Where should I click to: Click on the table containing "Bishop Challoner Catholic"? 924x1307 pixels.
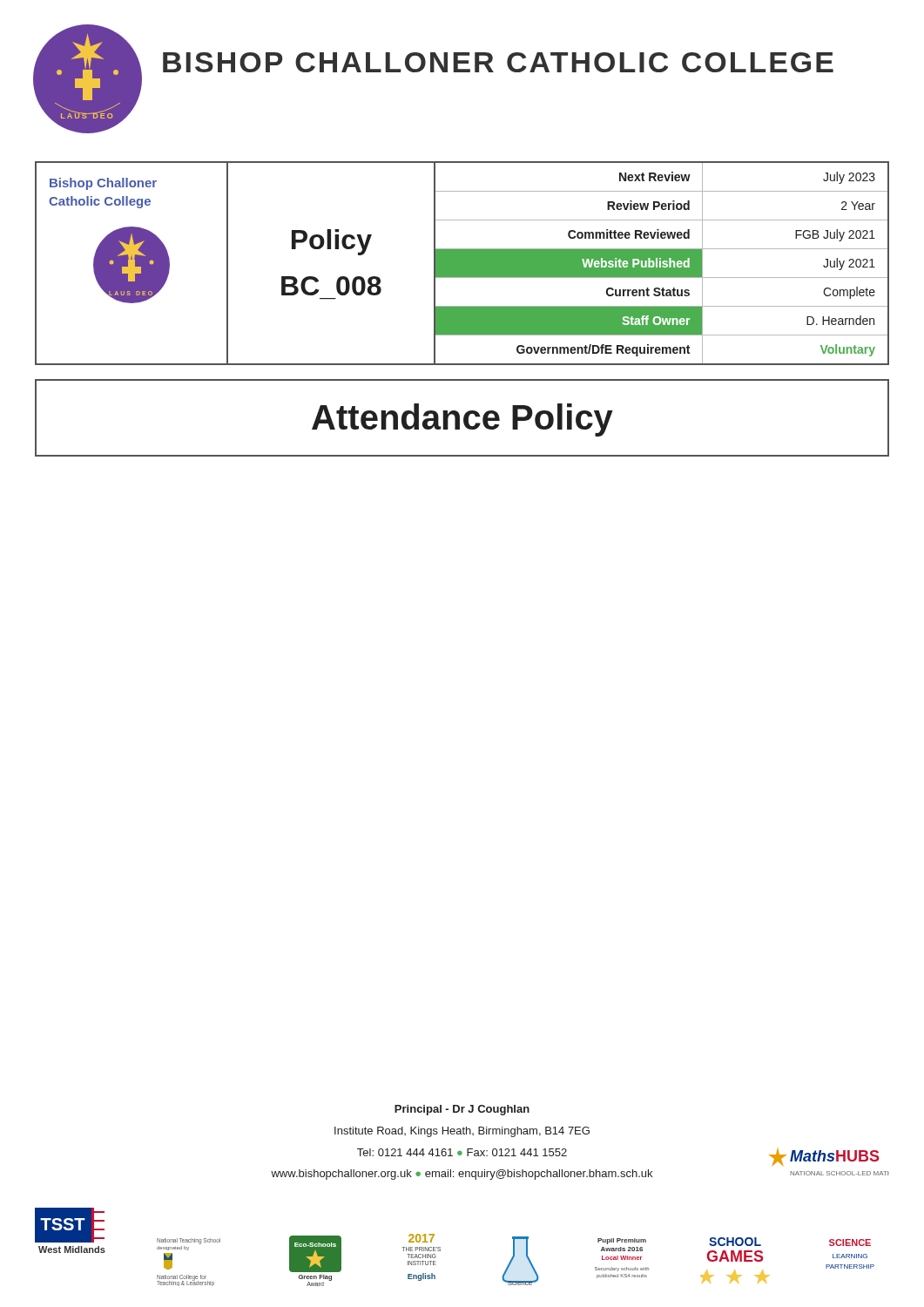point(462,263)
